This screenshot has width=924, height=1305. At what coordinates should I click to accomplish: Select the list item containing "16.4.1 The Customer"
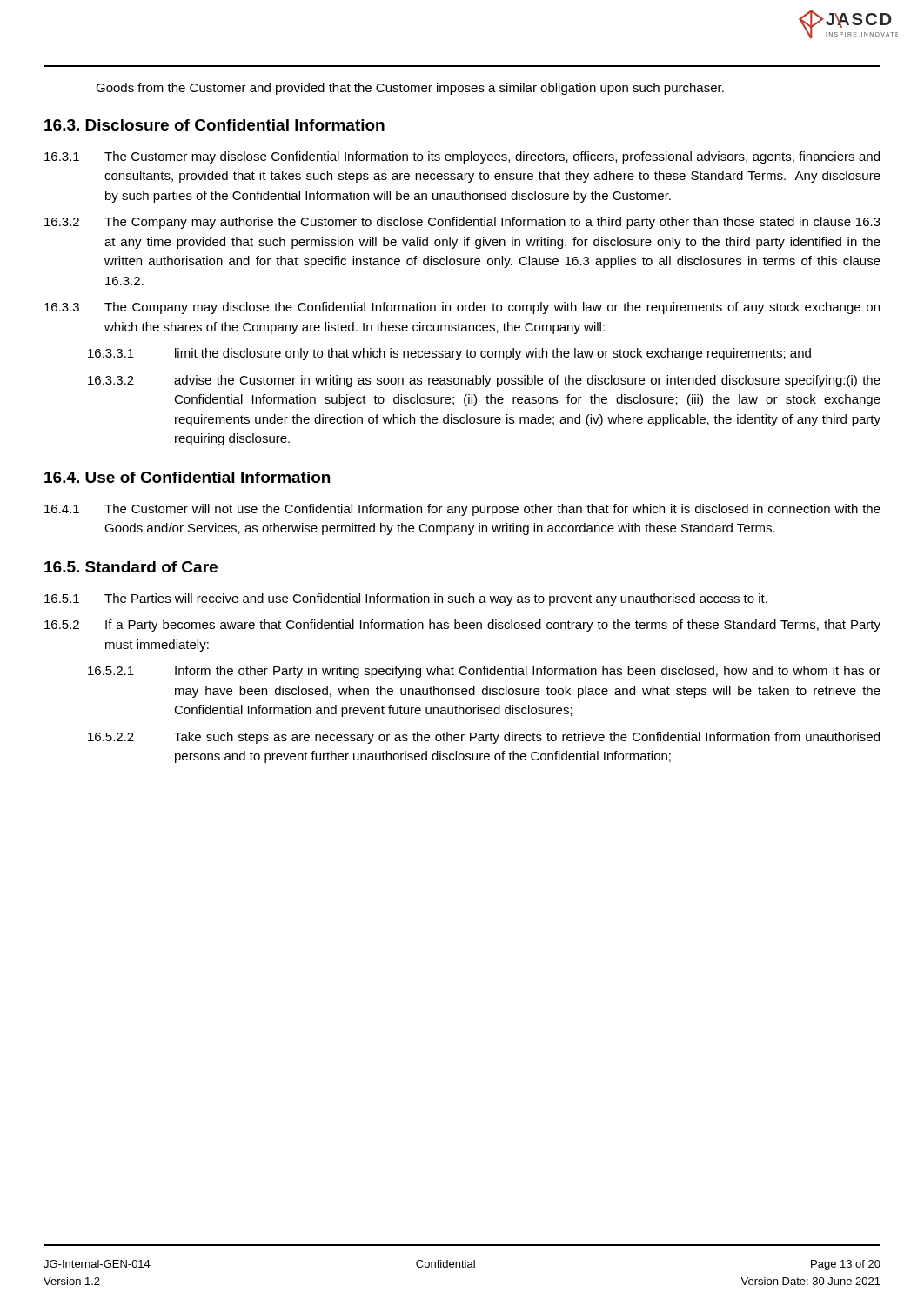[462, 518]
